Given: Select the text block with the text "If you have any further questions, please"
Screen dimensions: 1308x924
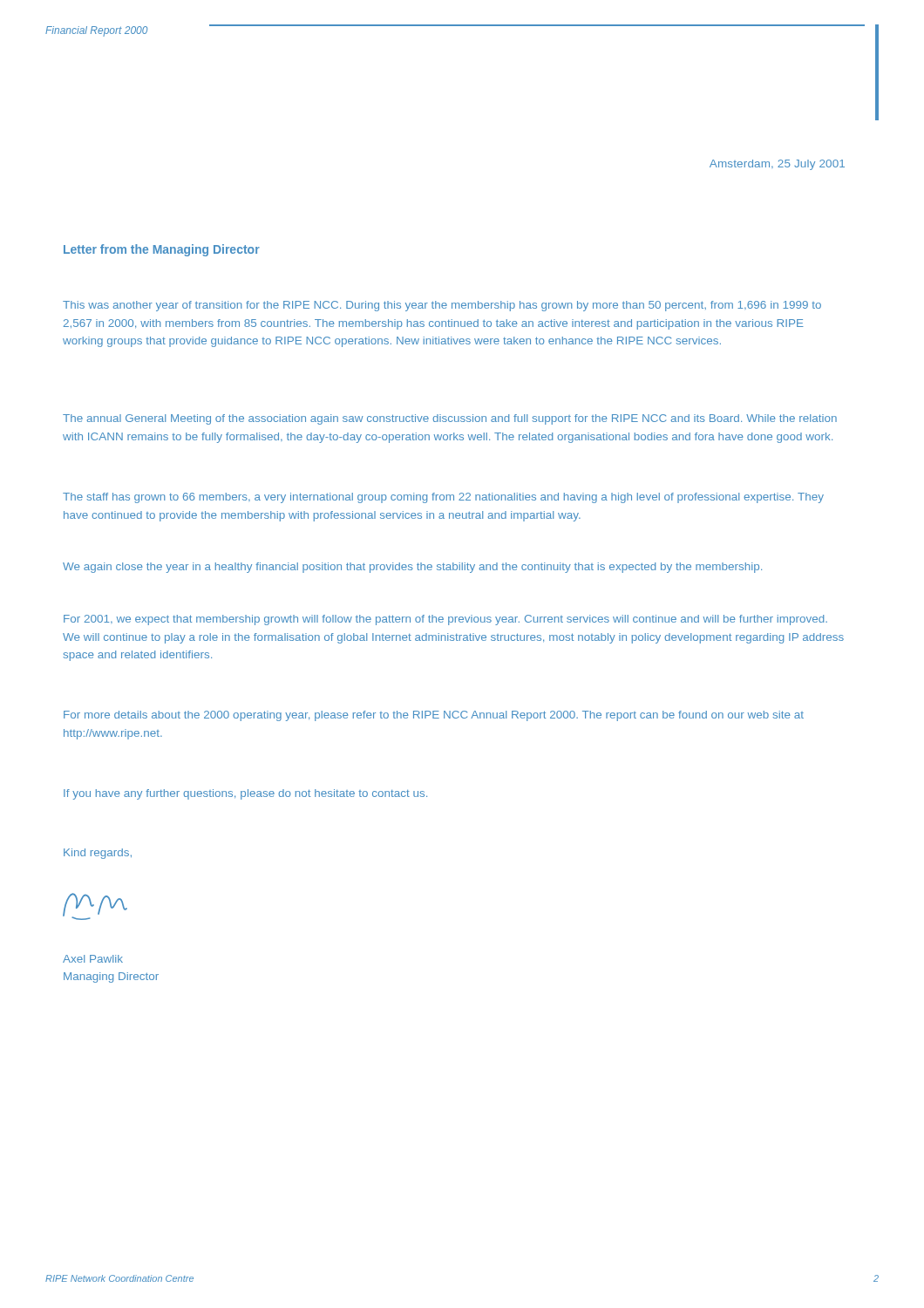Looking at the screenshot, I should coord(246,793).
